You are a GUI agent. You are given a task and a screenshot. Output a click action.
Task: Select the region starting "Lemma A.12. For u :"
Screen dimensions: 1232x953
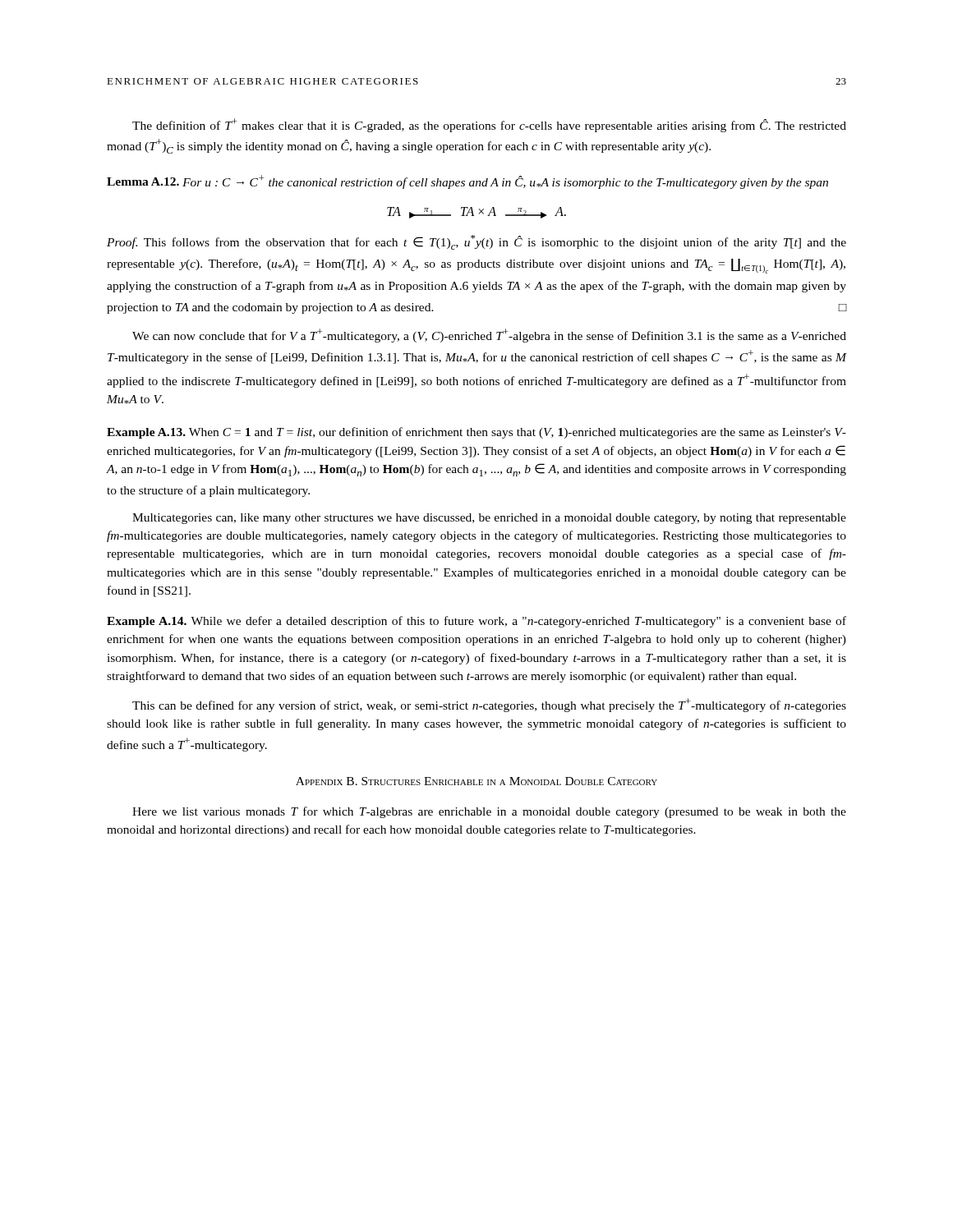[x=476, y=182]
